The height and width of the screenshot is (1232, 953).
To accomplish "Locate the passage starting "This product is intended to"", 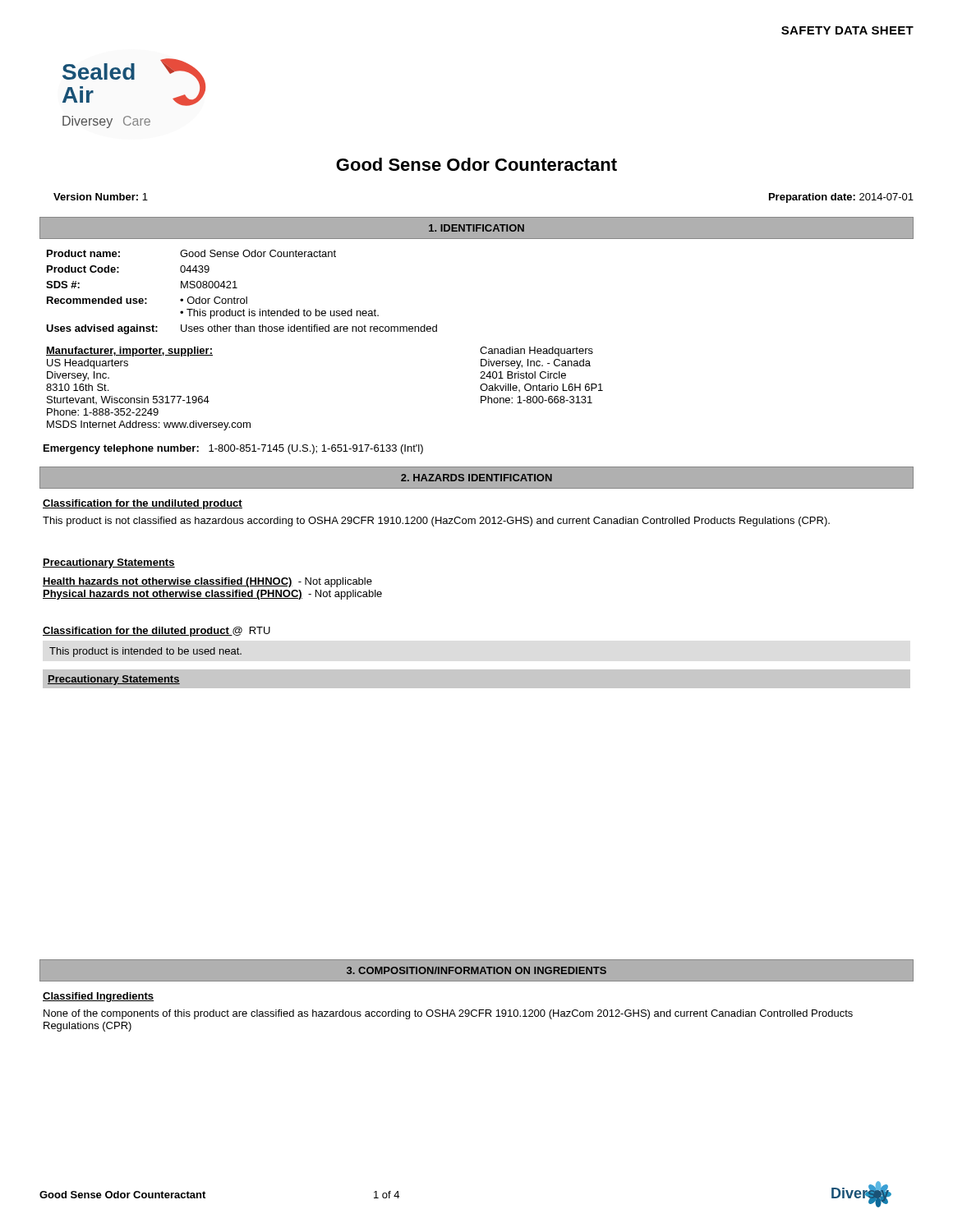I will point(146,651).
